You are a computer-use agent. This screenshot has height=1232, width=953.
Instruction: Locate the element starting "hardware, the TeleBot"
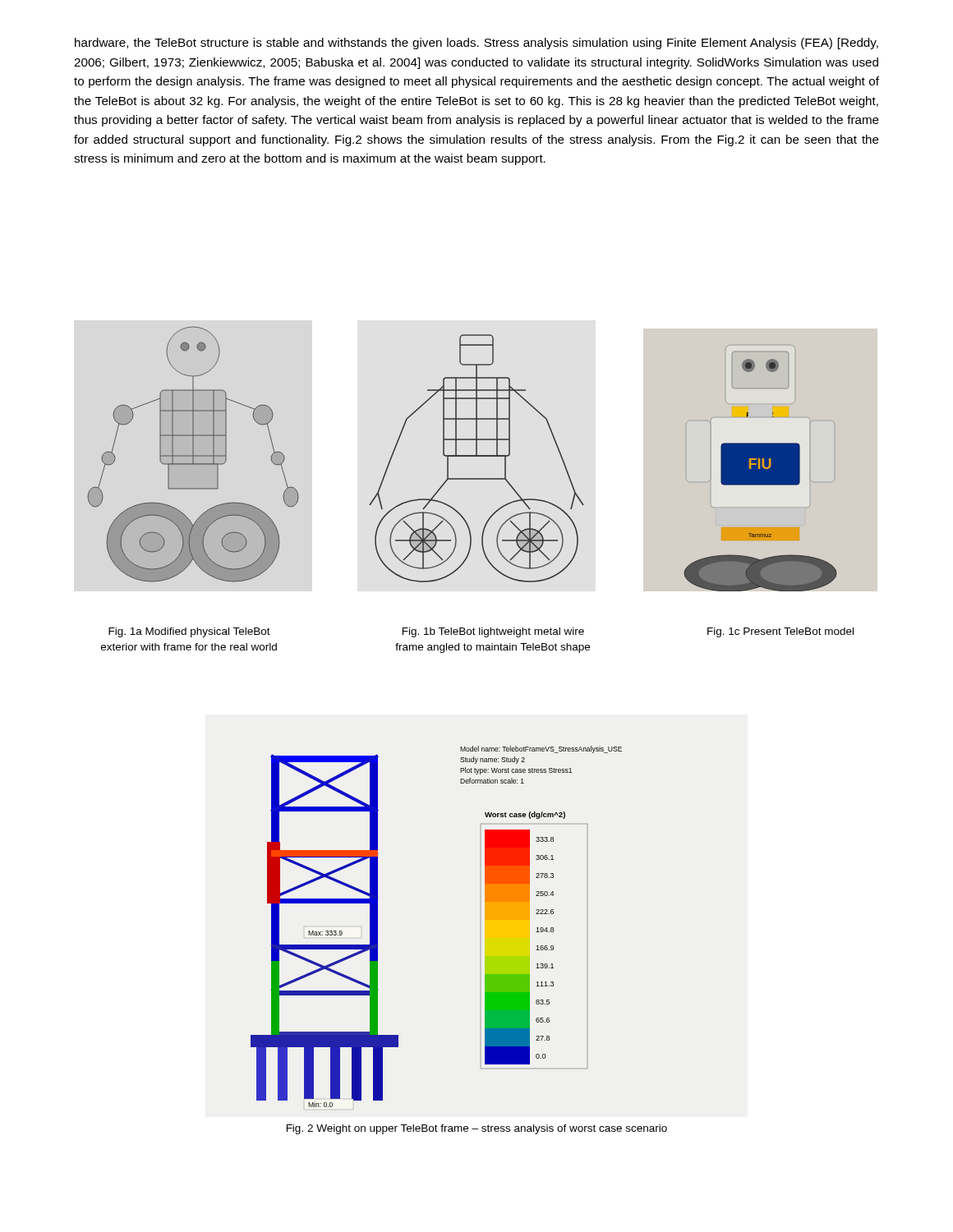point(476,100)
